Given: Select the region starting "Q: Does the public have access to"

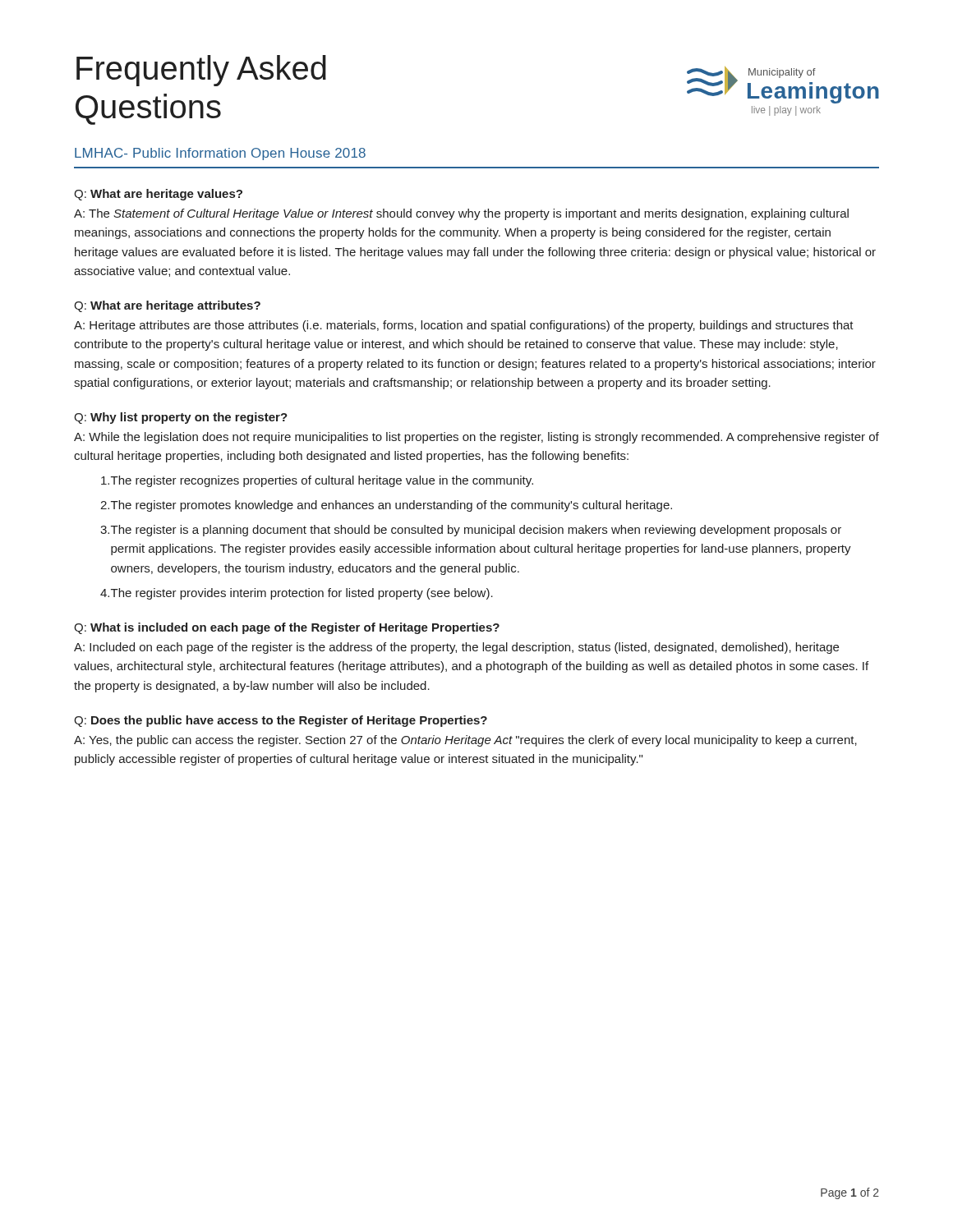Looking at the screenshot, I should [x=281, y=720].
